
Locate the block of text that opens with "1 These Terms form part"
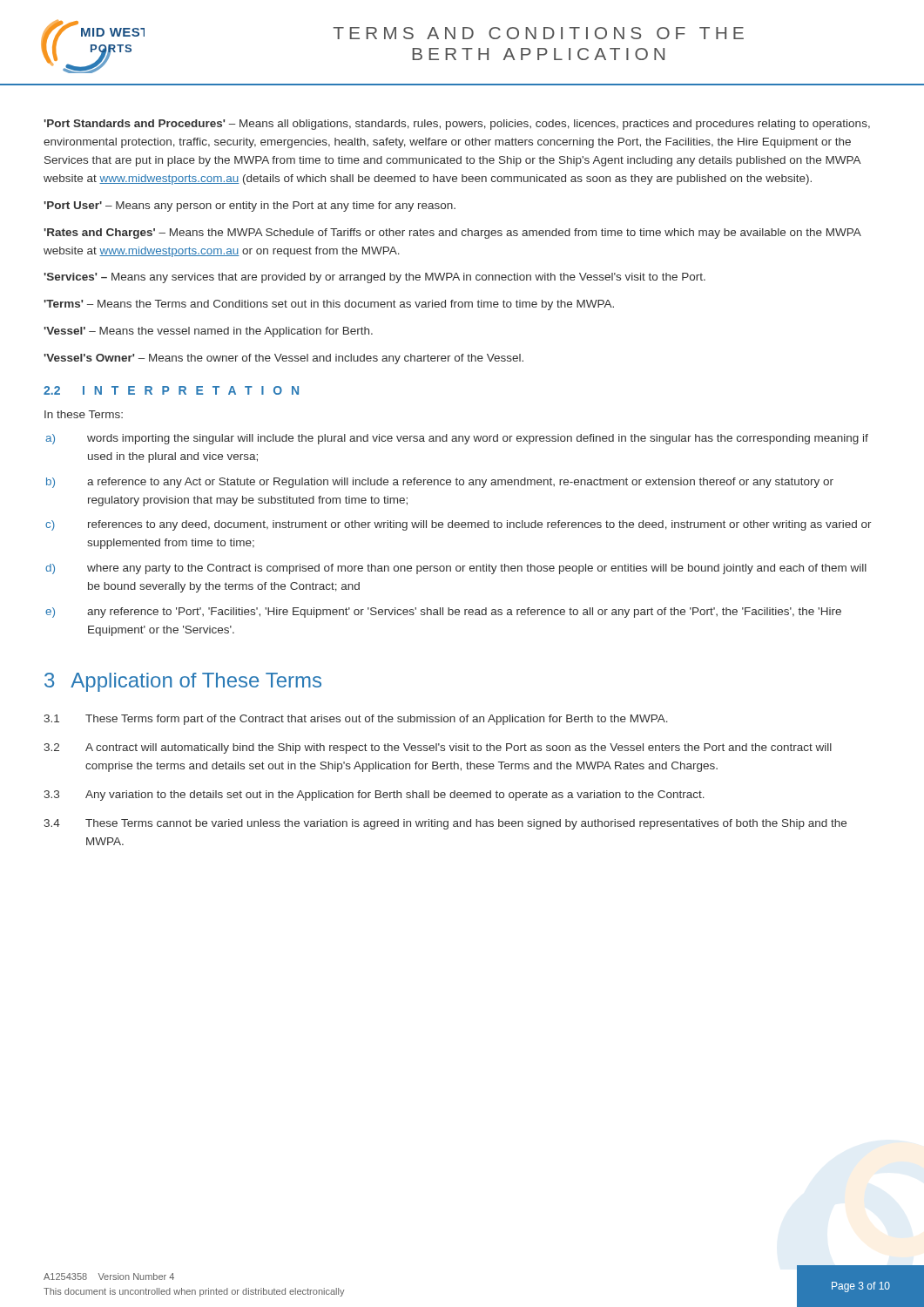(x=462, y=719)
